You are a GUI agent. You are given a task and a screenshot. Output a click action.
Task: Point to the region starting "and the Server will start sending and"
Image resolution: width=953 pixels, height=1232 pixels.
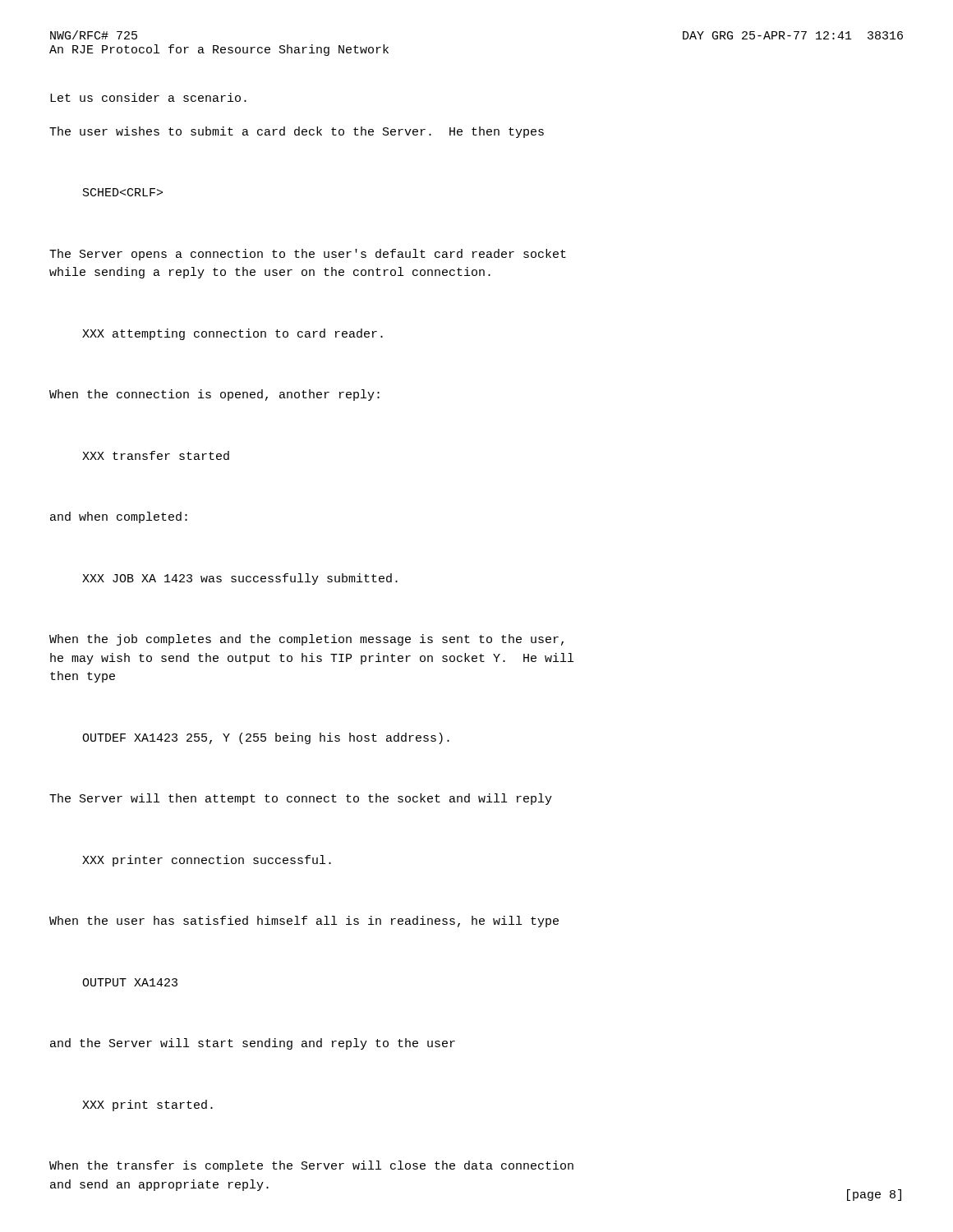pyautogui.click(x=253, y=1044)
